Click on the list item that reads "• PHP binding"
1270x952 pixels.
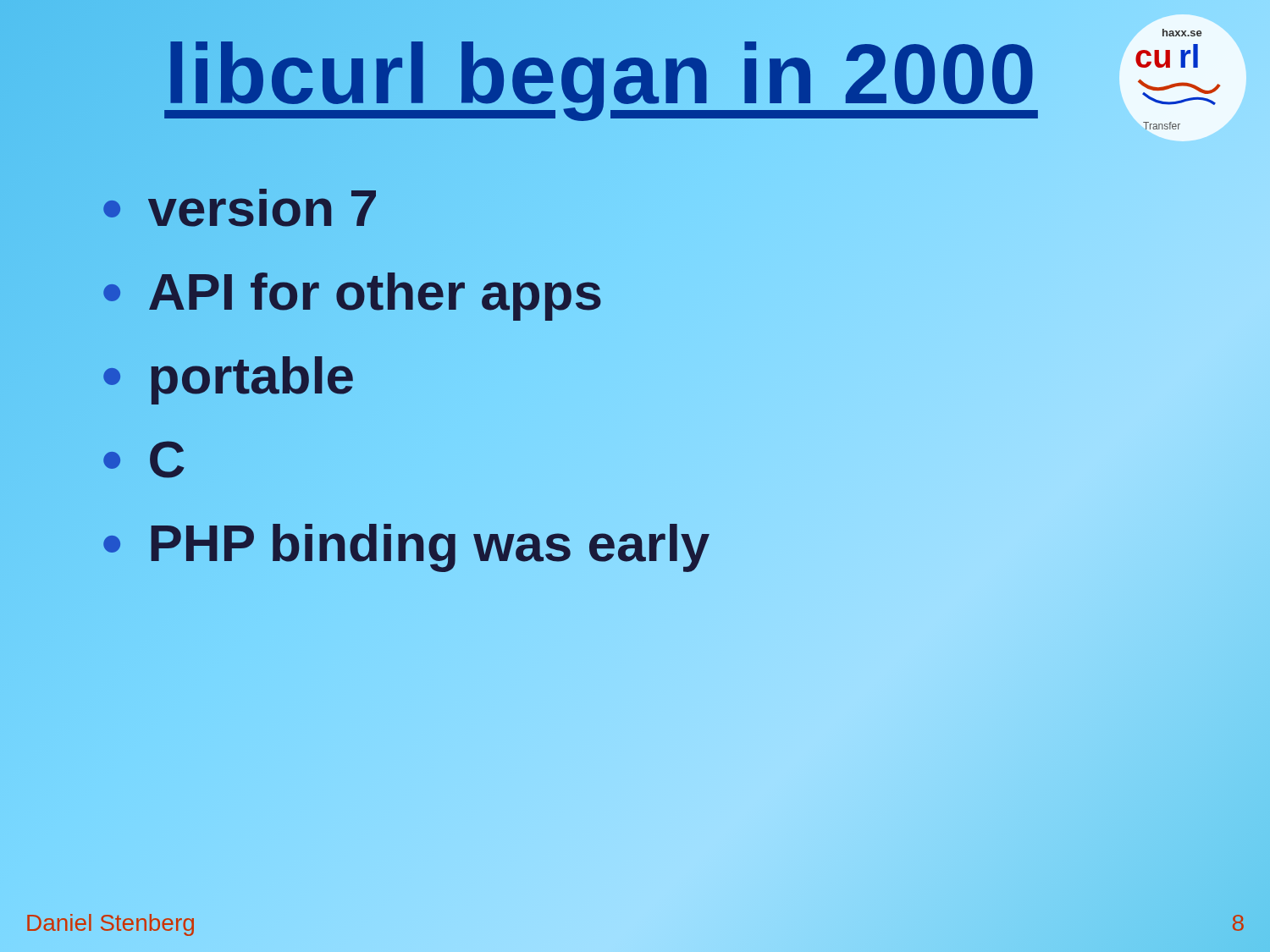[406, 543]
